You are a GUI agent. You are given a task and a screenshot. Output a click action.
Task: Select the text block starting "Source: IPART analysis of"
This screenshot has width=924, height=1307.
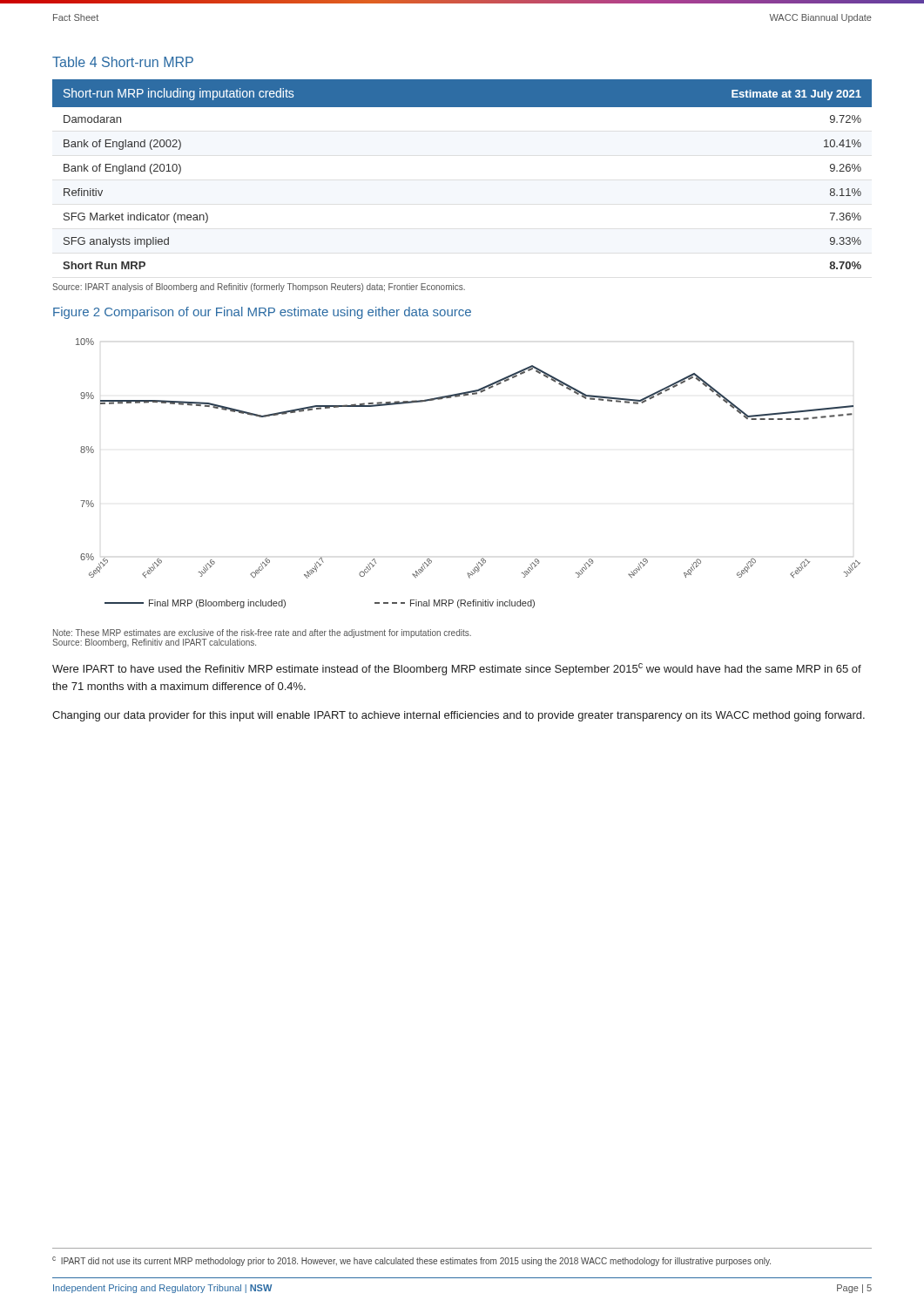[x=259, y=287]
